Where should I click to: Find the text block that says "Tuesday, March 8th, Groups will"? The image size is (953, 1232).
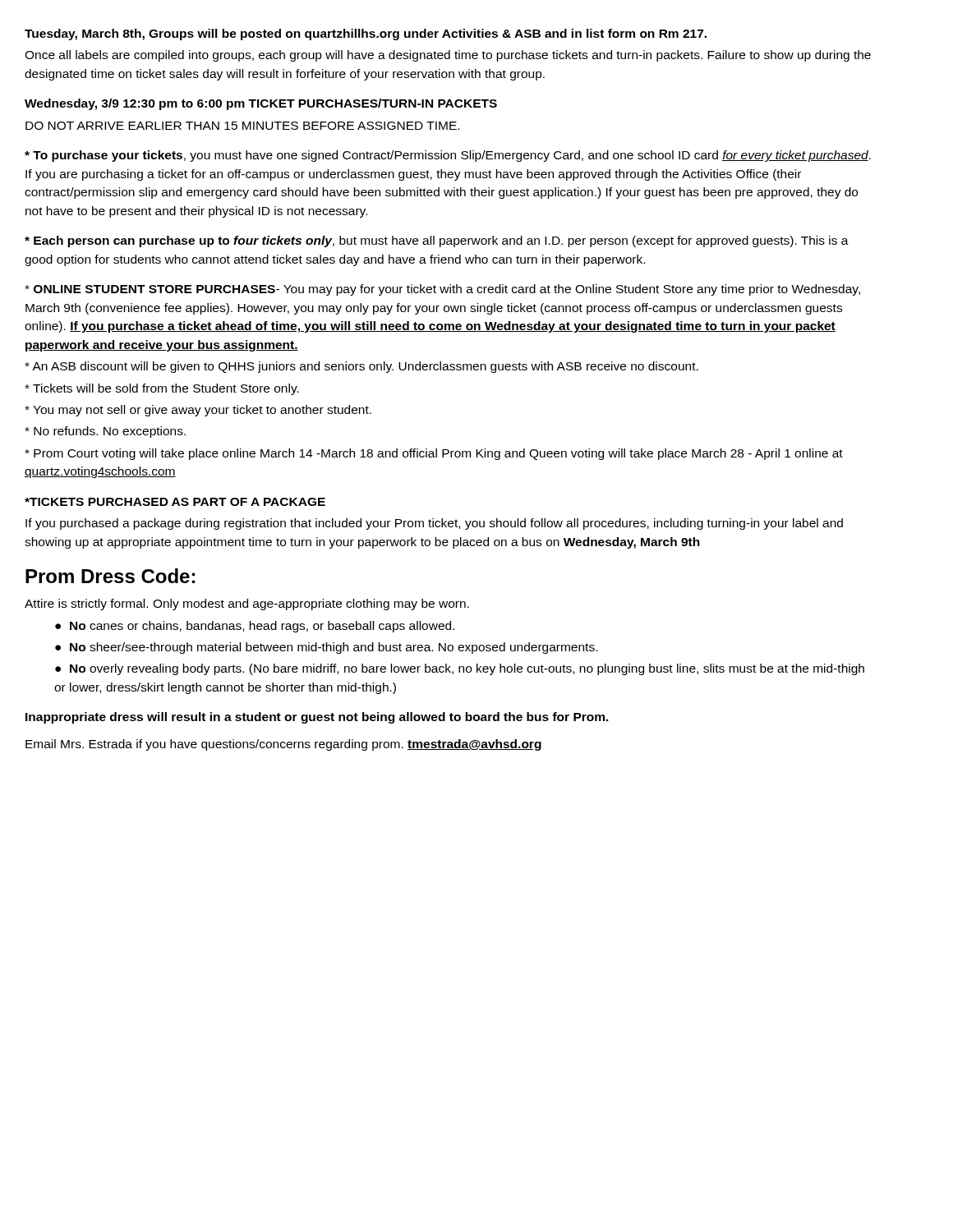[x=452, y=54]
